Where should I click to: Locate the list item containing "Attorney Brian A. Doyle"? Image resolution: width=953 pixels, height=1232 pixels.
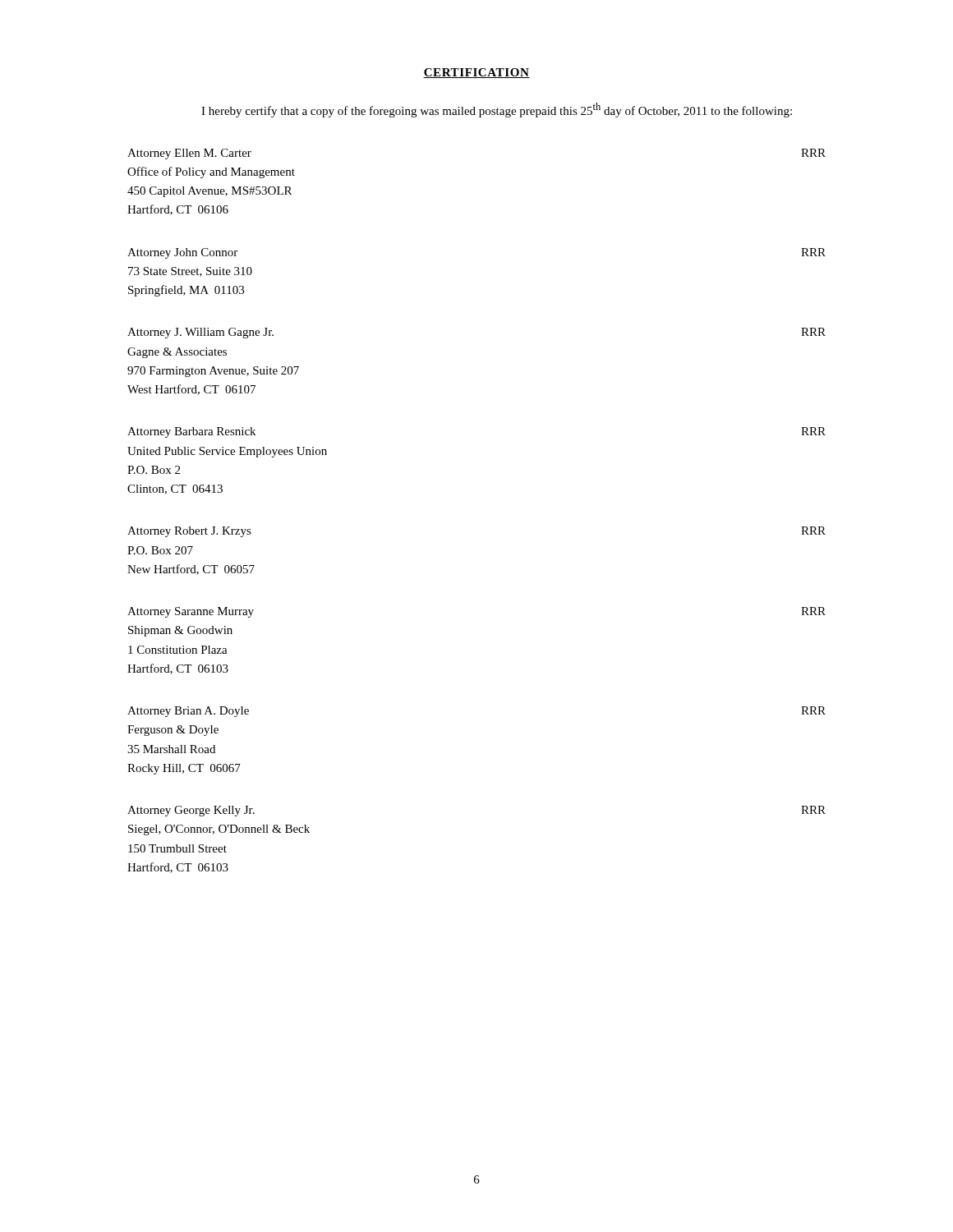[188, 712]
